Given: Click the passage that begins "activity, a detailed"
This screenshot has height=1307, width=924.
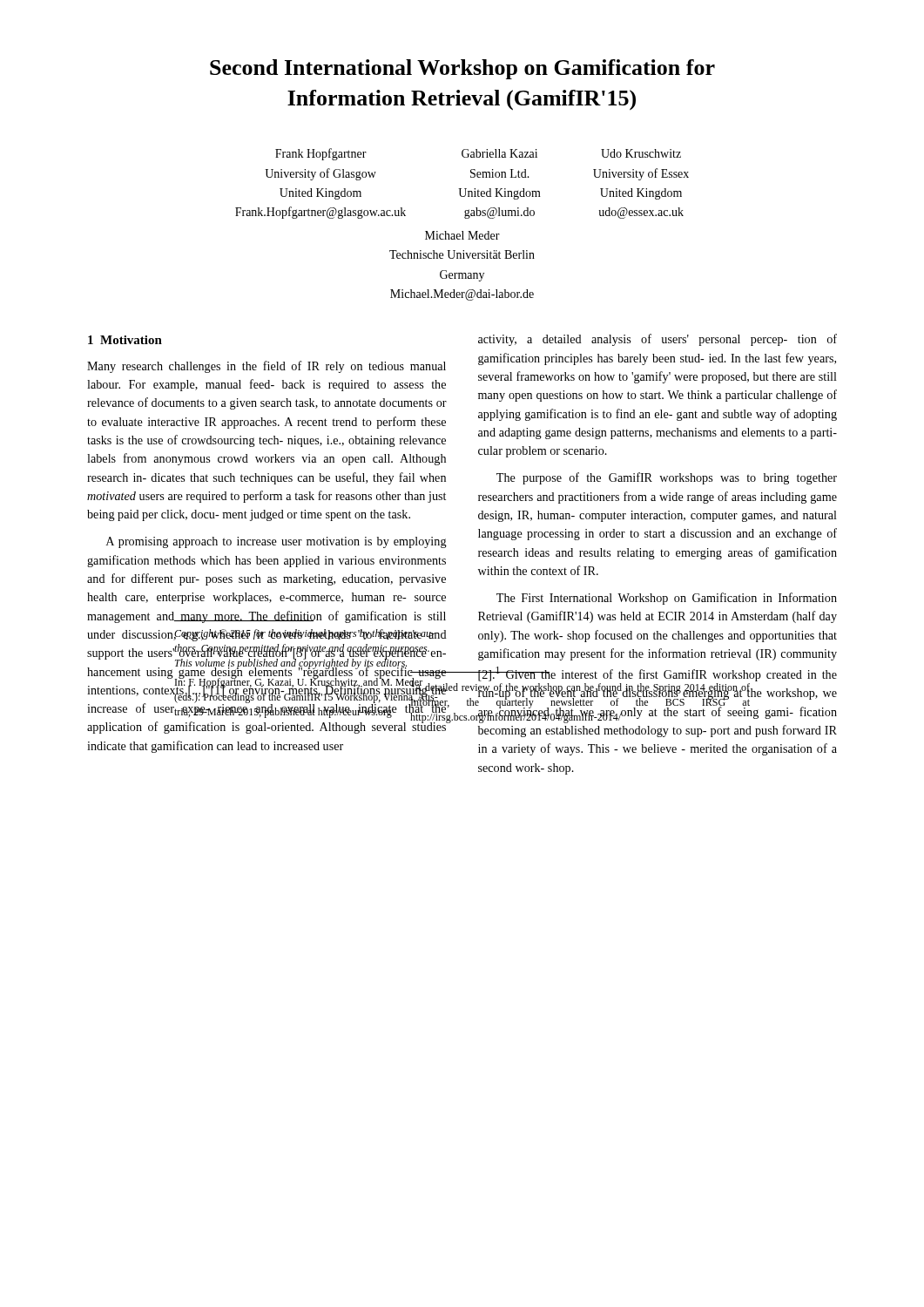Looking at the screenshot, I should (657, 554).
